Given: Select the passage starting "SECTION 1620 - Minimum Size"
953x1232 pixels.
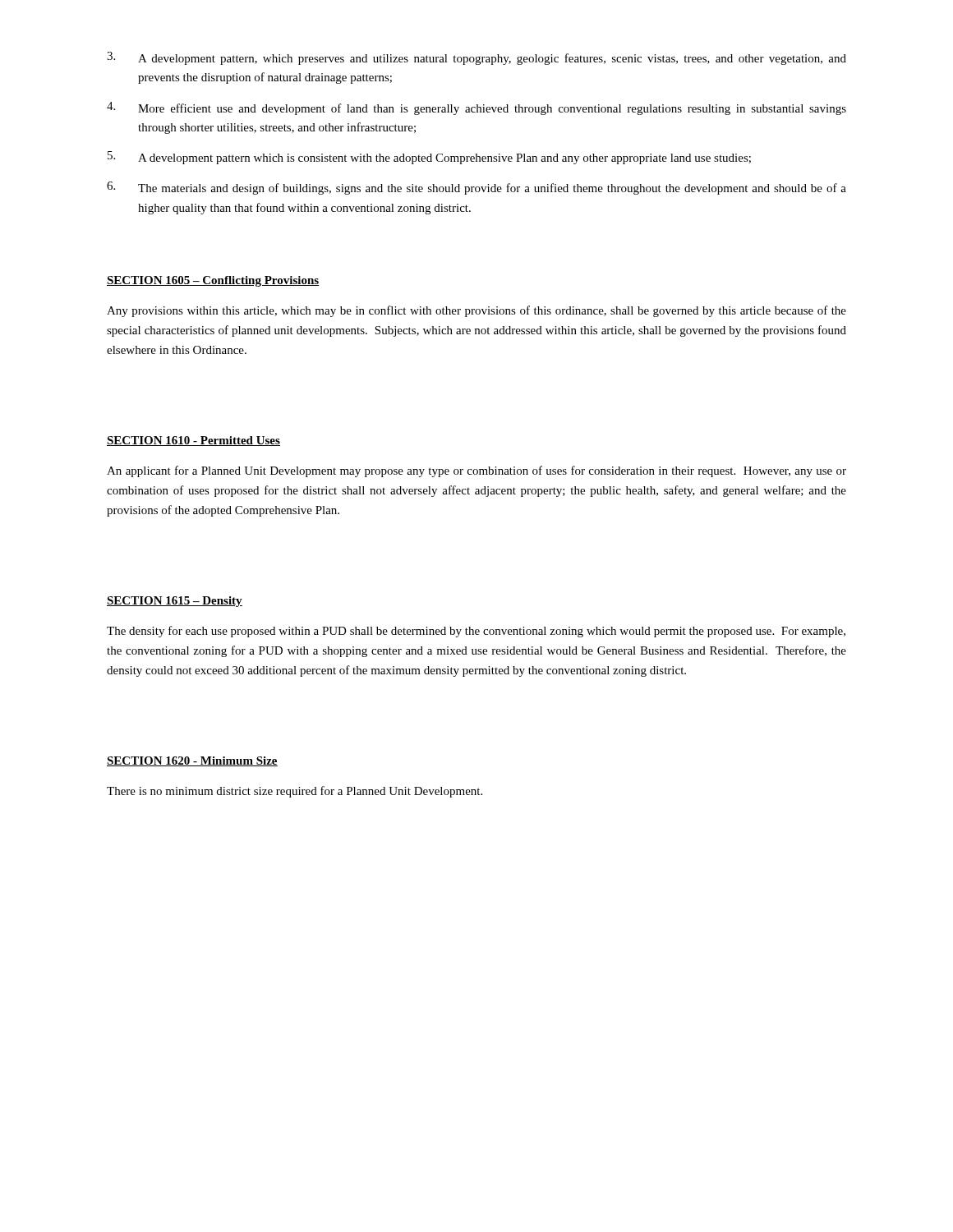Looking at the screenshot, I should (x=192, y=760).
